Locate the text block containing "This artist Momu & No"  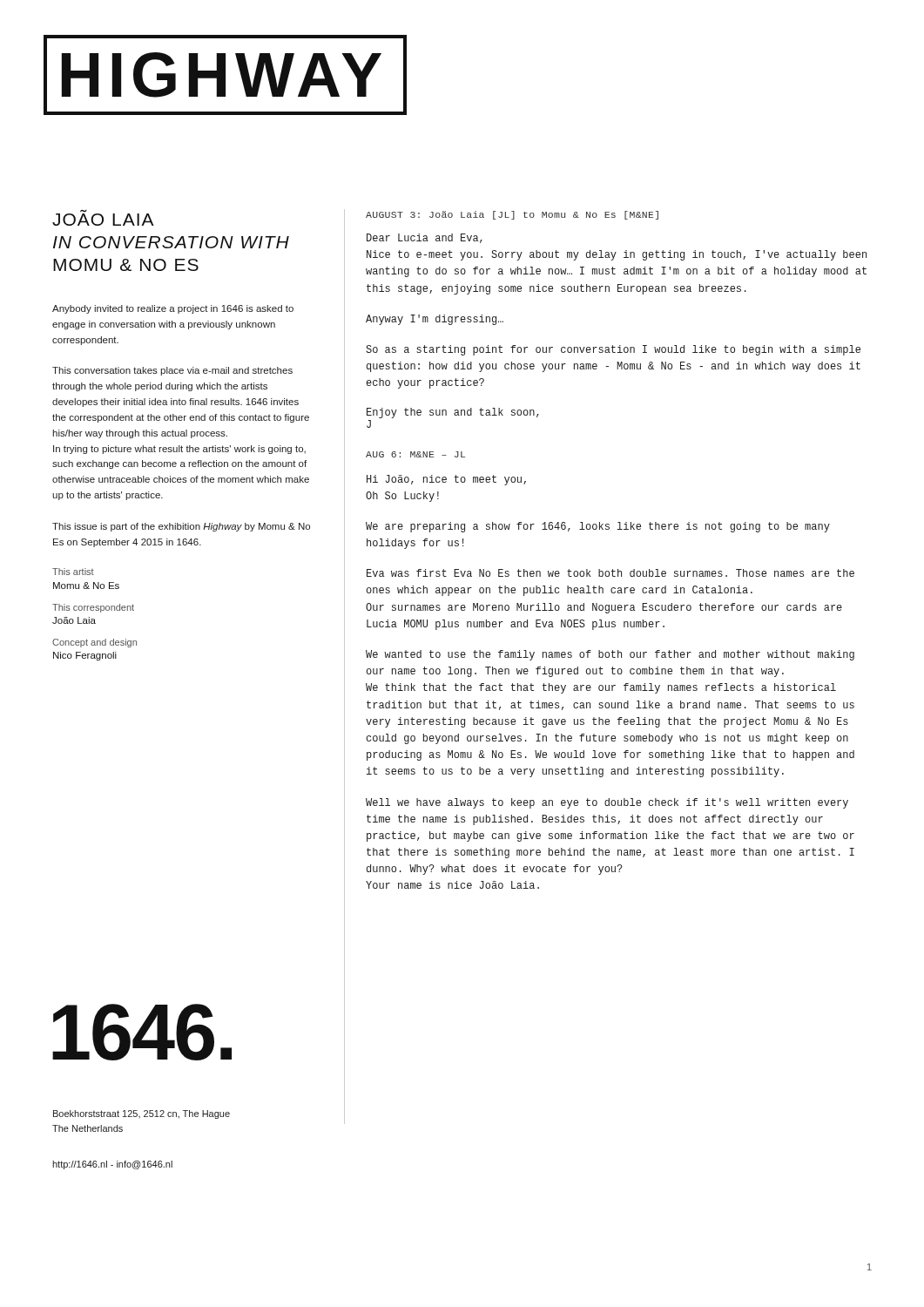(73, 572)
